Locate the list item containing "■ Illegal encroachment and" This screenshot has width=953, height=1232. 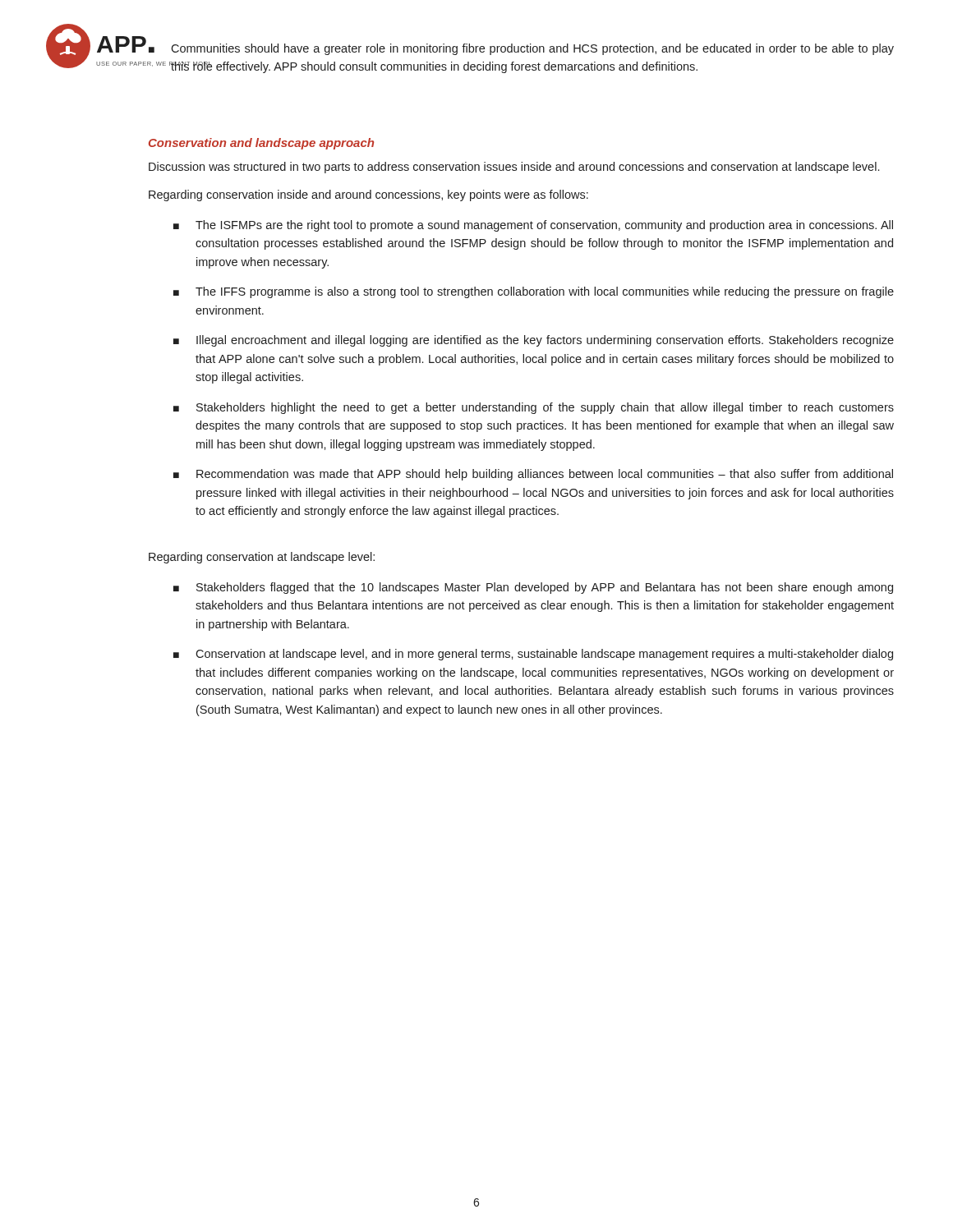[x=533, y=359]
